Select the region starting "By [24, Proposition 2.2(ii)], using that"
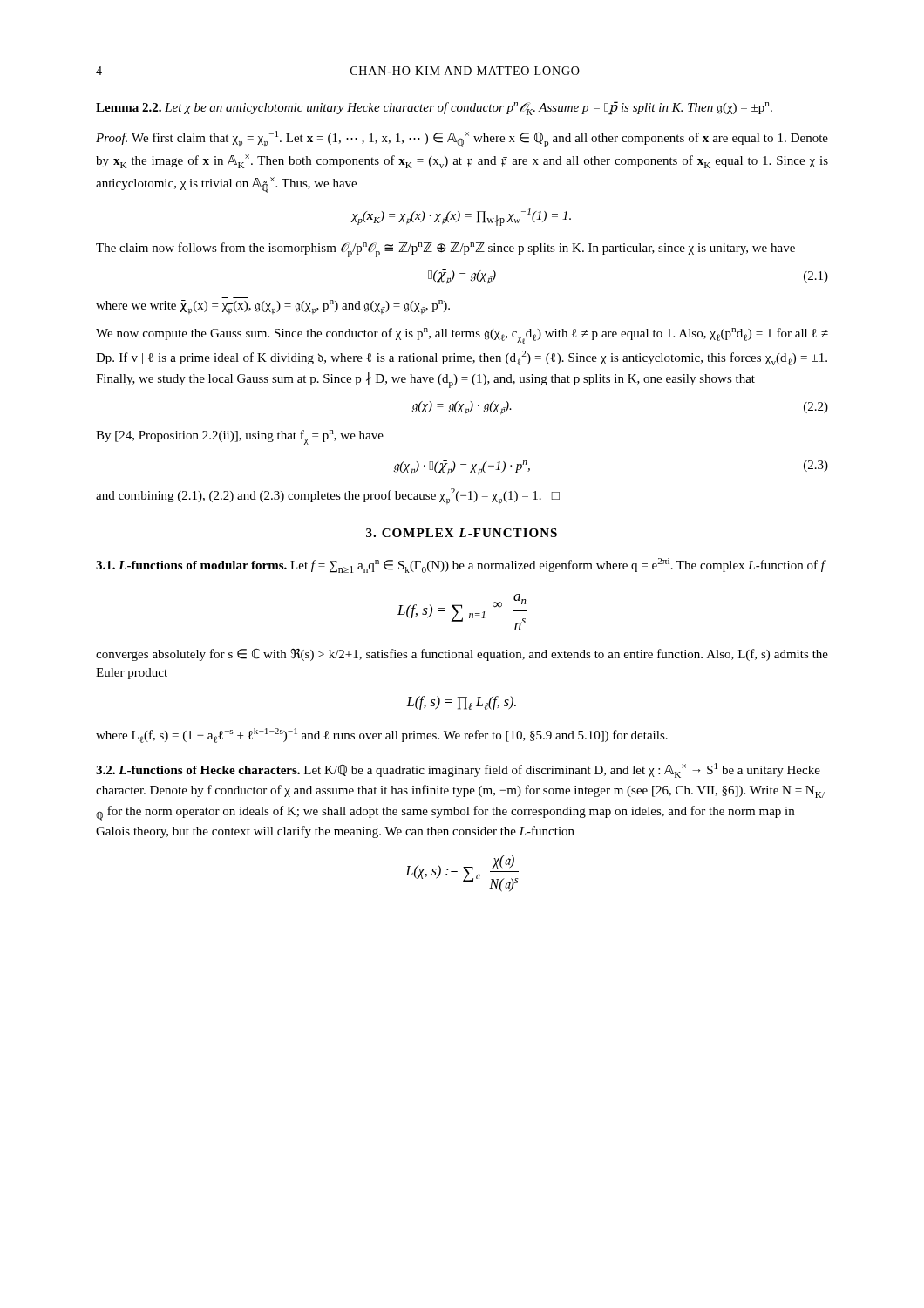Image resolution: width=924 pixels, height=1308 pixels. click(x=240, y=435)
